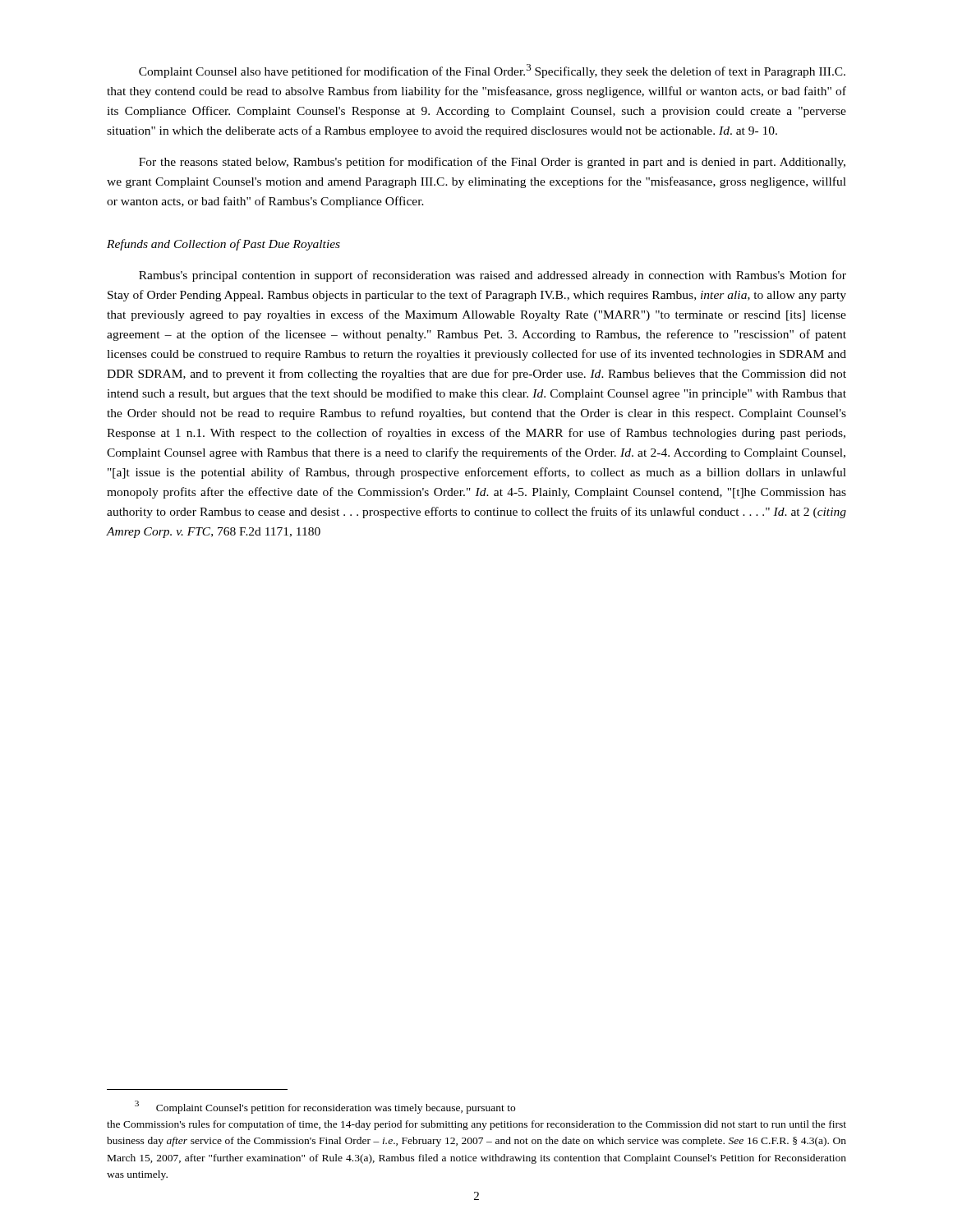Locate the text block that reads "For the reasons stated below, Rambus's petition for"
This screenshot has width=953, height=1232.
pyautogui.click(x=476, y=181)
